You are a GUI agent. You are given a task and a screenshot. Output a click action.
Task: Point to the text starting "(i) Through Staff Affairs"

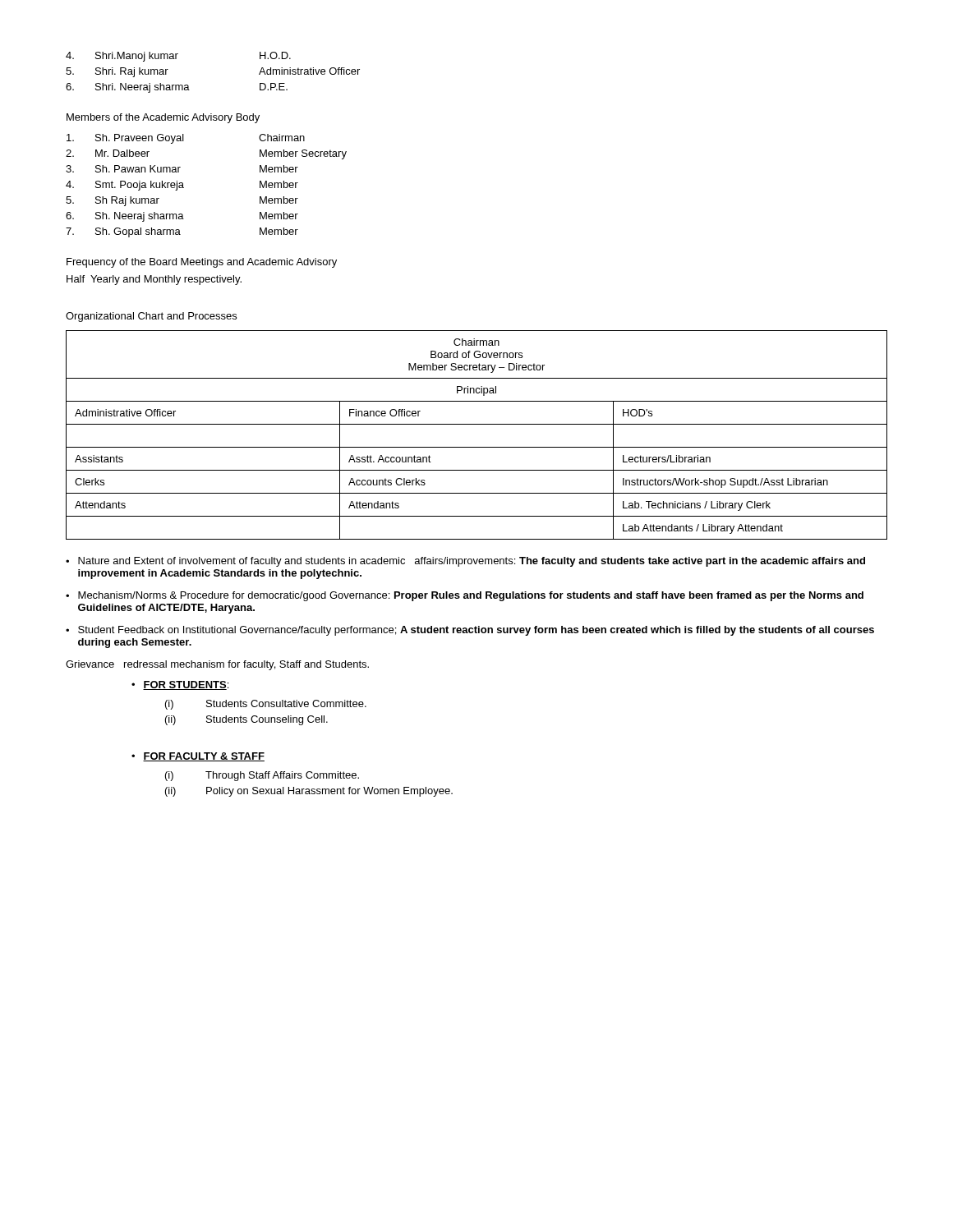262,775
